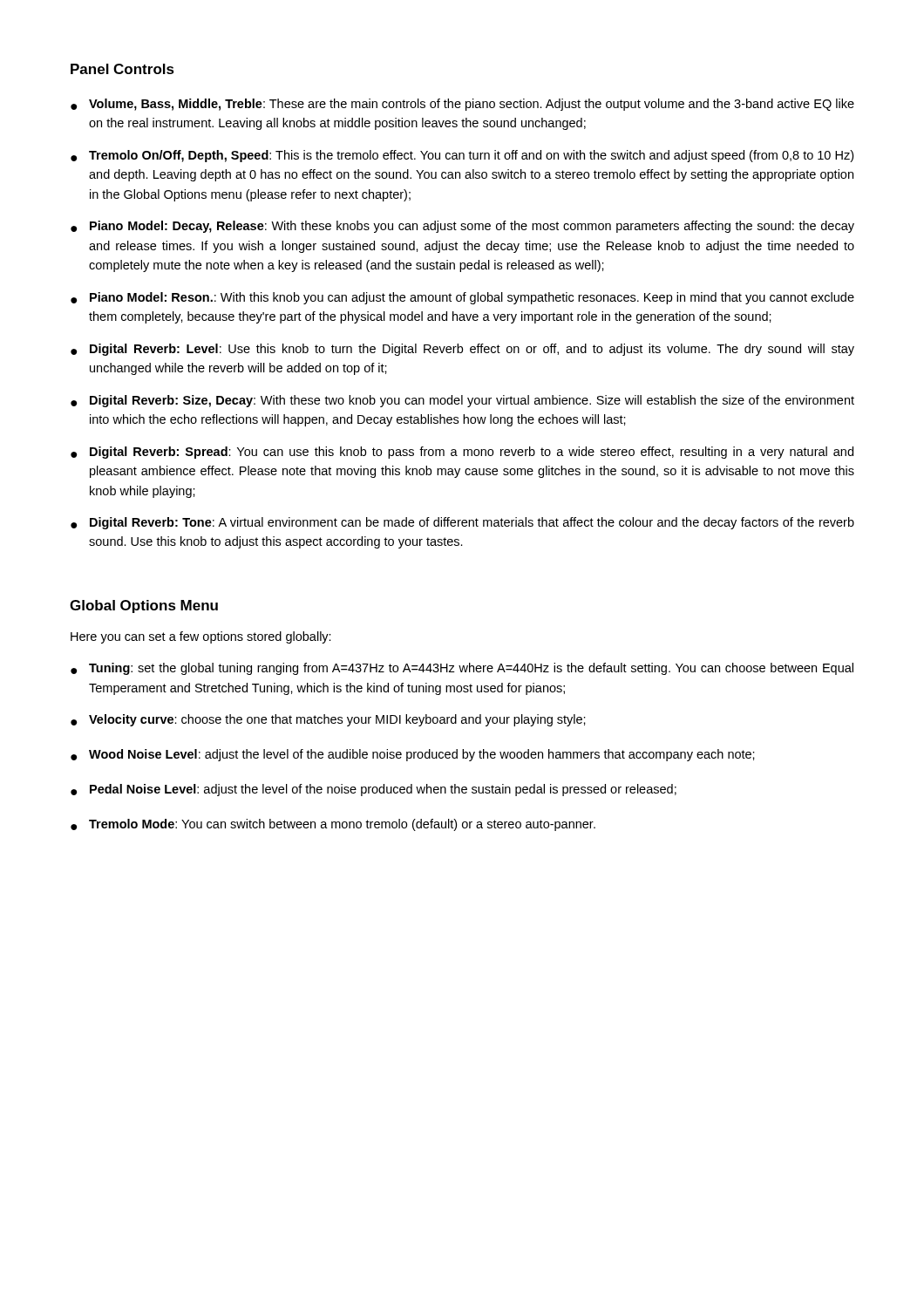Screen dimensions: 1308x924
Task: Locate the text block starting "● Wood Noise Level: adjust the level of"
Action: click(x=413, y=756)
